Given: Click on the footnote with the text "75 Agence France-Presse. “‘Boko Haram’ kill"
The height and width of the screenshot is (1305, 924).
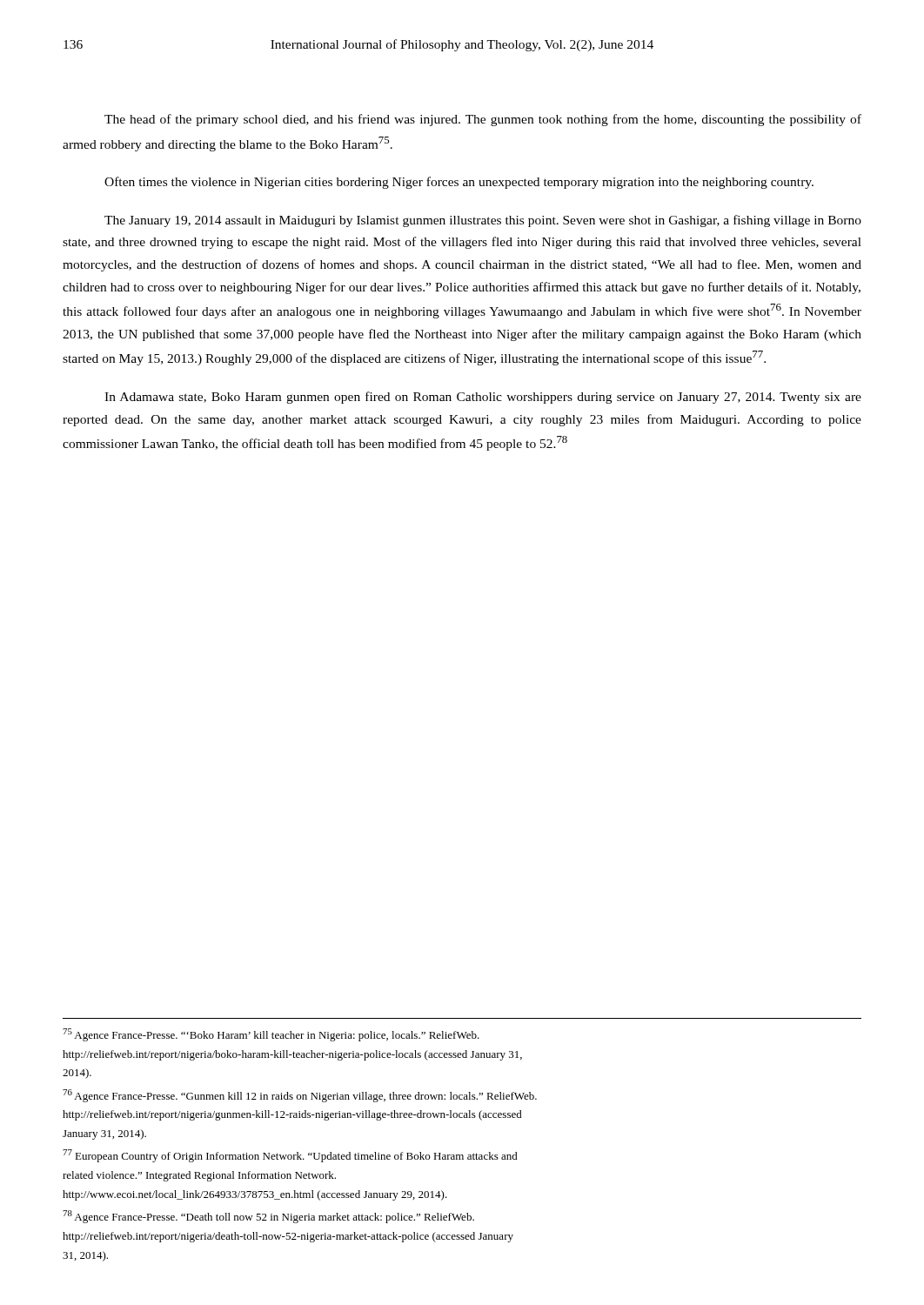Looking at the screenshot, I should [x=462, y=1144].
